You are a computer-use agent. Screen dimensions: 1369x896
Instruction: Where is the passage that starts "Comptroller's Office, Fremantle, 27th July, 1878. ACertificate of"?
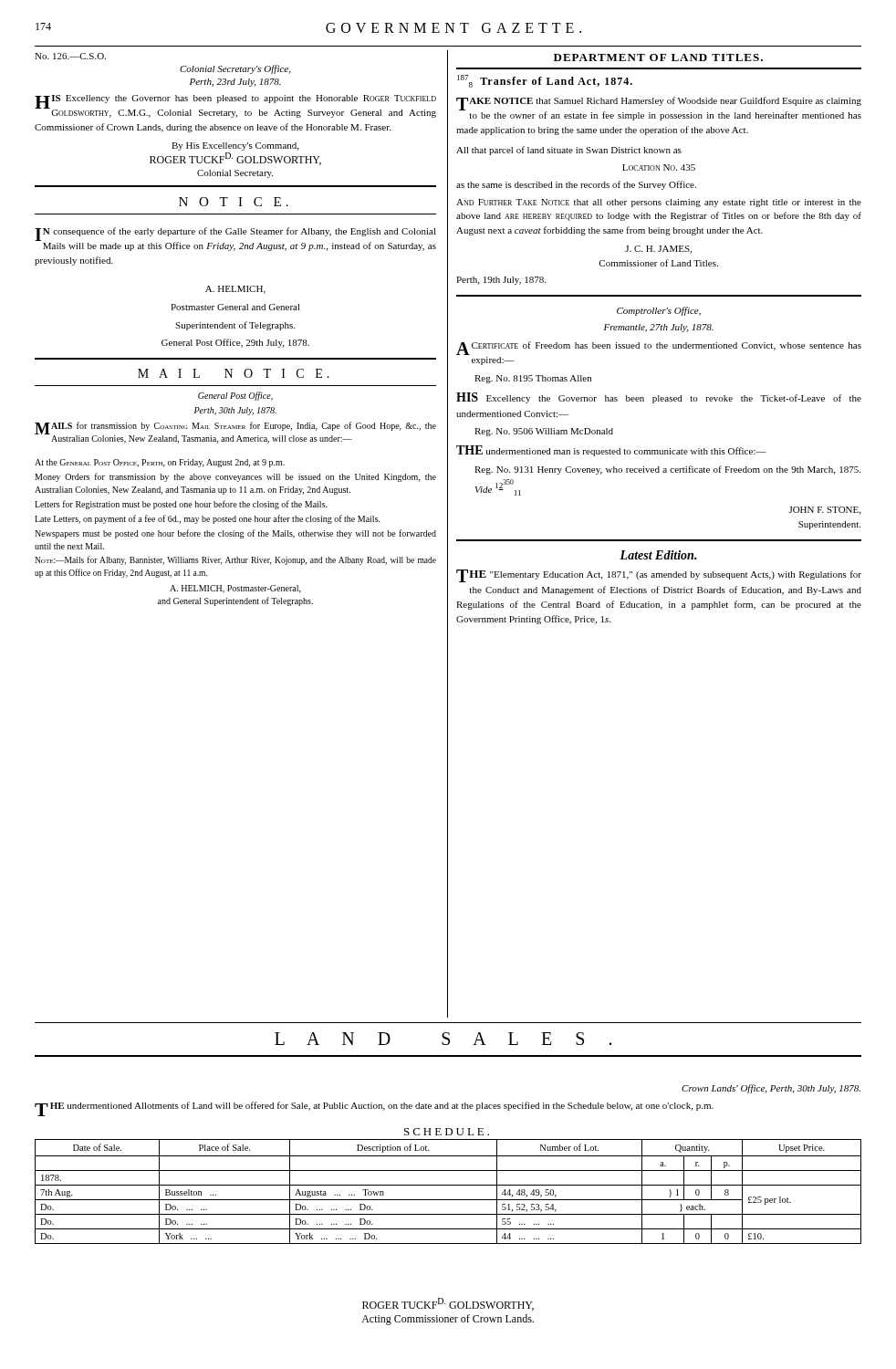[x=659, y=311]
